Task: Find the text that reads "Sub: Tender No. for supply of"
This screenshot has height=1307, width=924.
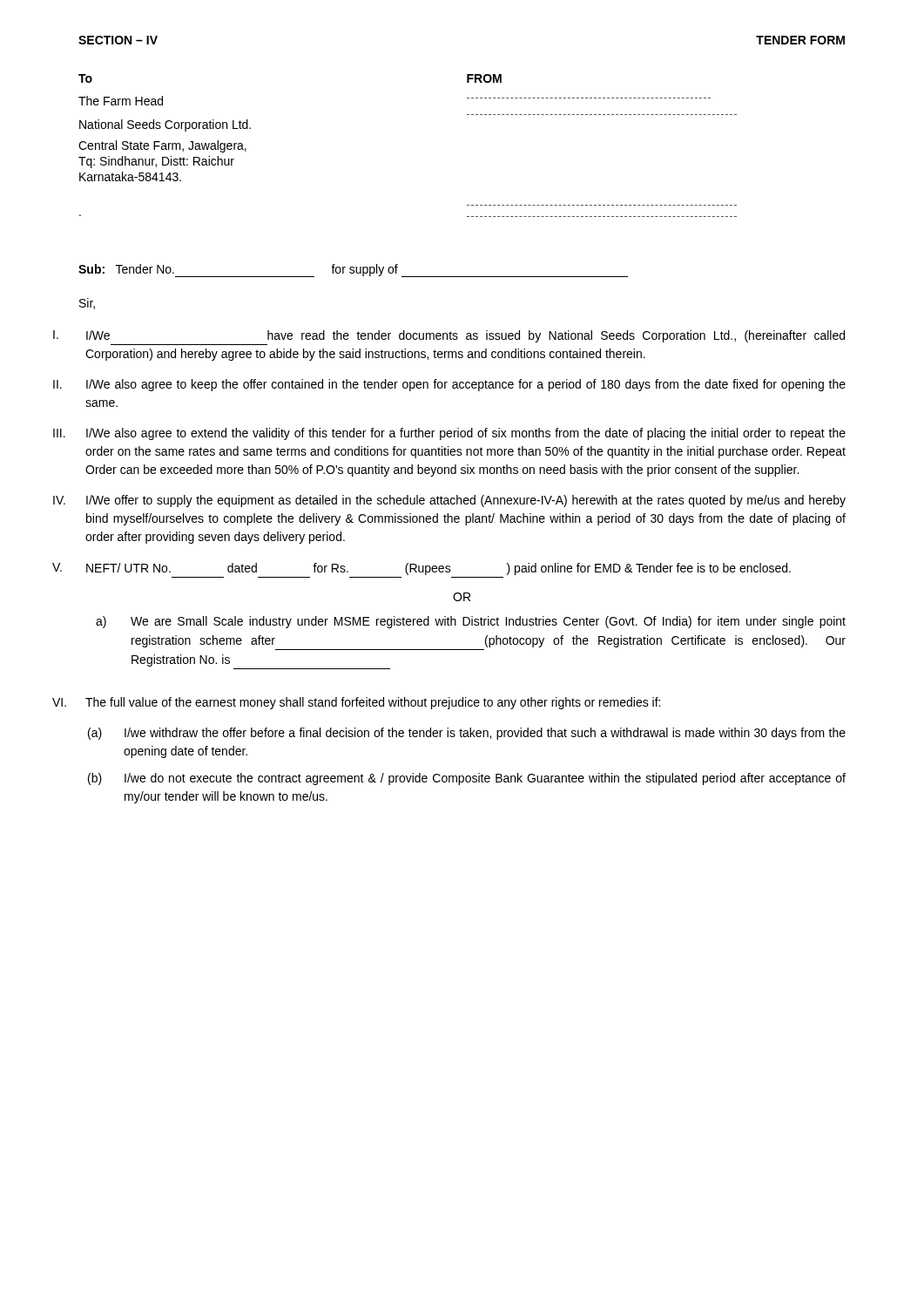Action: (353, 270)
